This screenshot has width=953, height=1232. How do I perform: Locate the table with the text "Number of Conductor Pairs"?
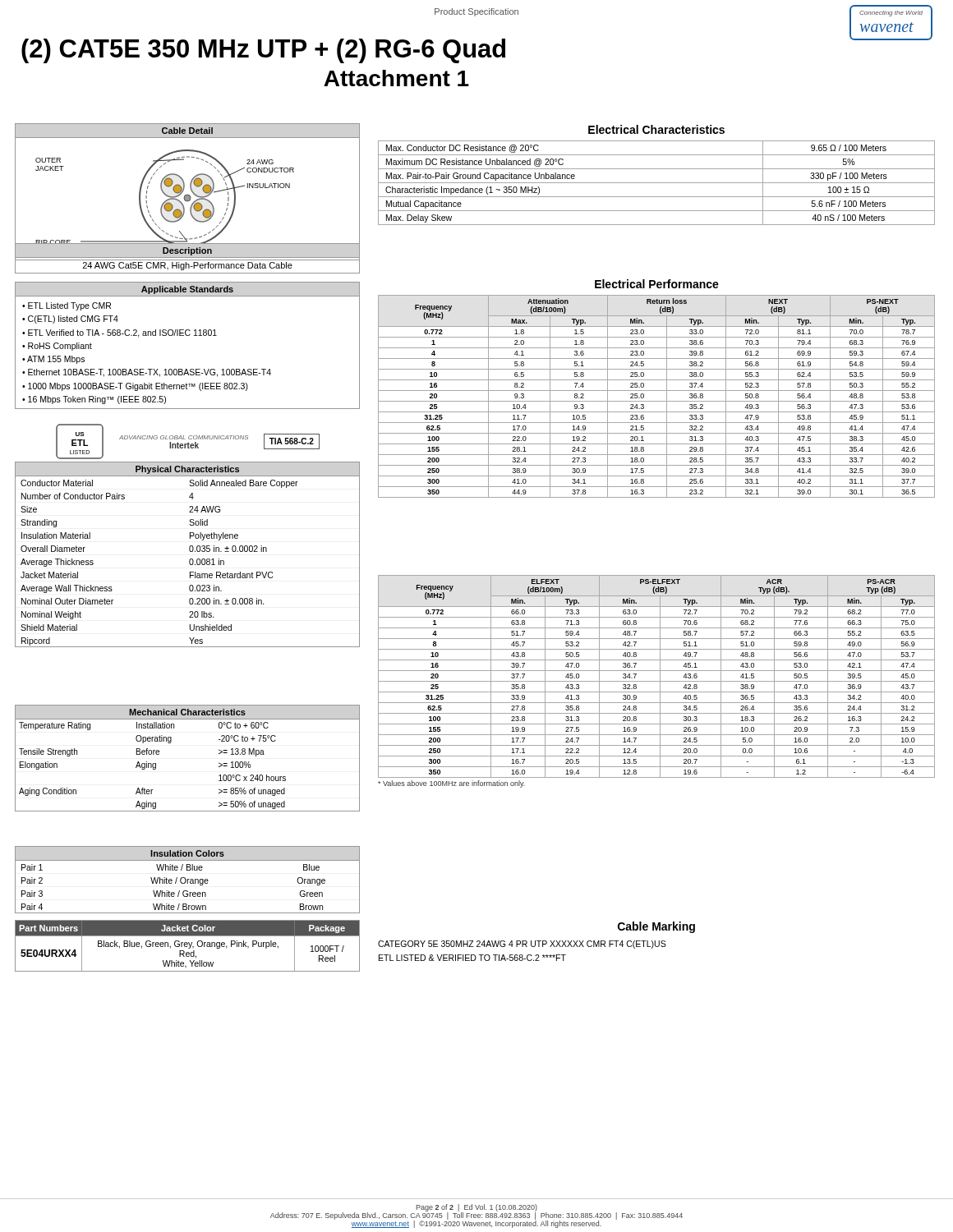pyautogui.click(x=187, y=561)
